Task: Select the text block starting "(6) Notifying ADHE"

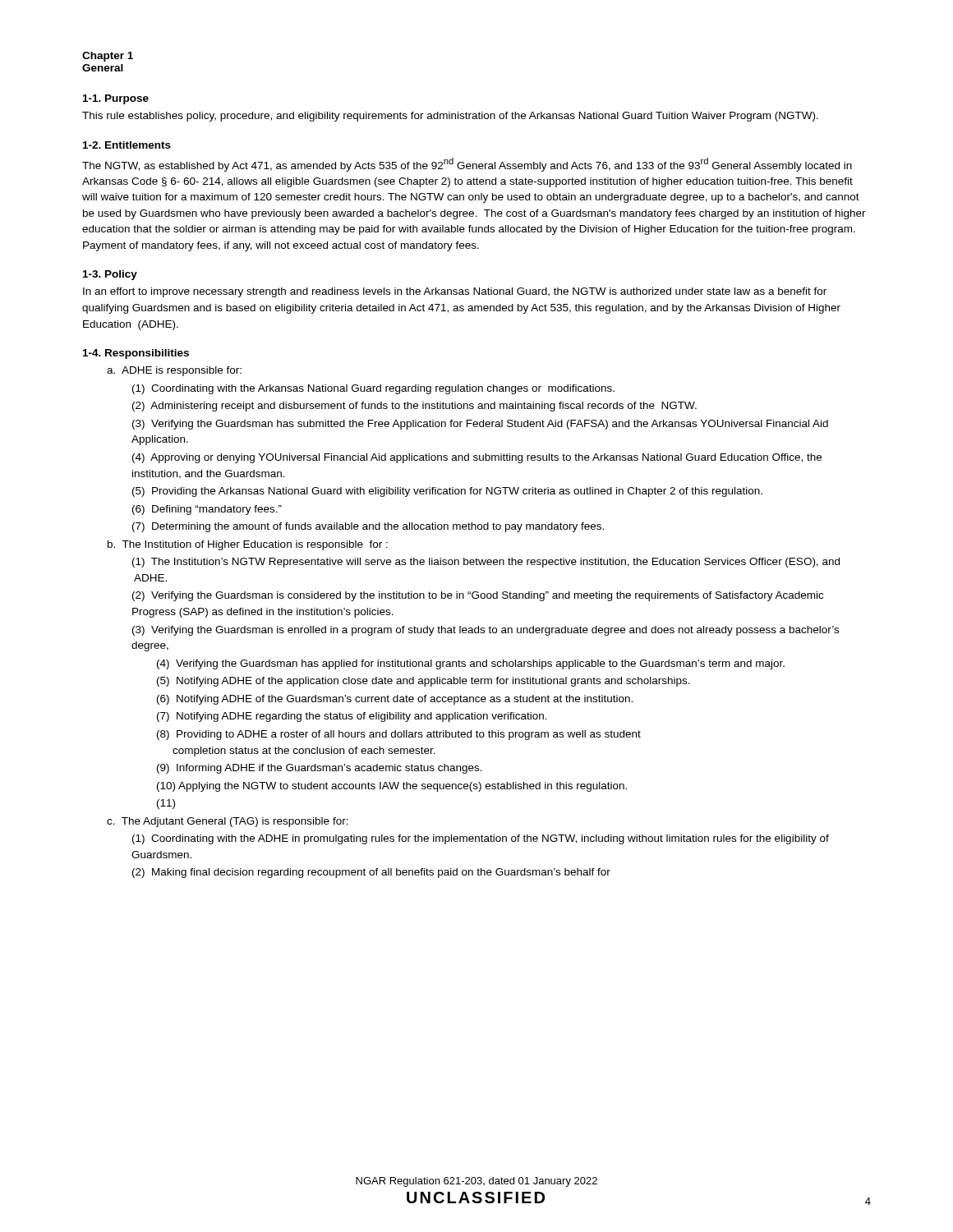Action: (395, 698)
